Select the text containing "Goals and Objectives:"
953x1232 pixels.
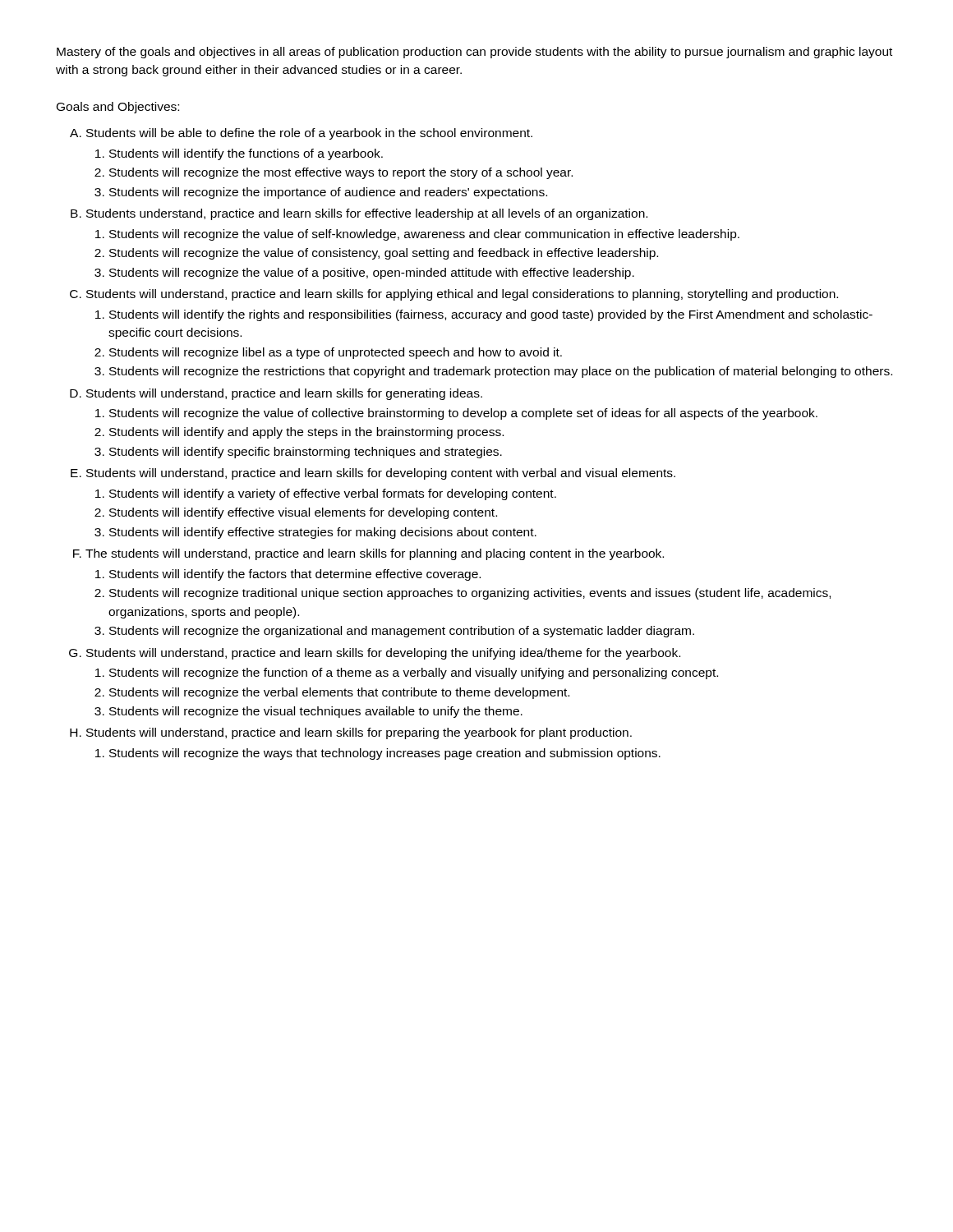(118, 106)
